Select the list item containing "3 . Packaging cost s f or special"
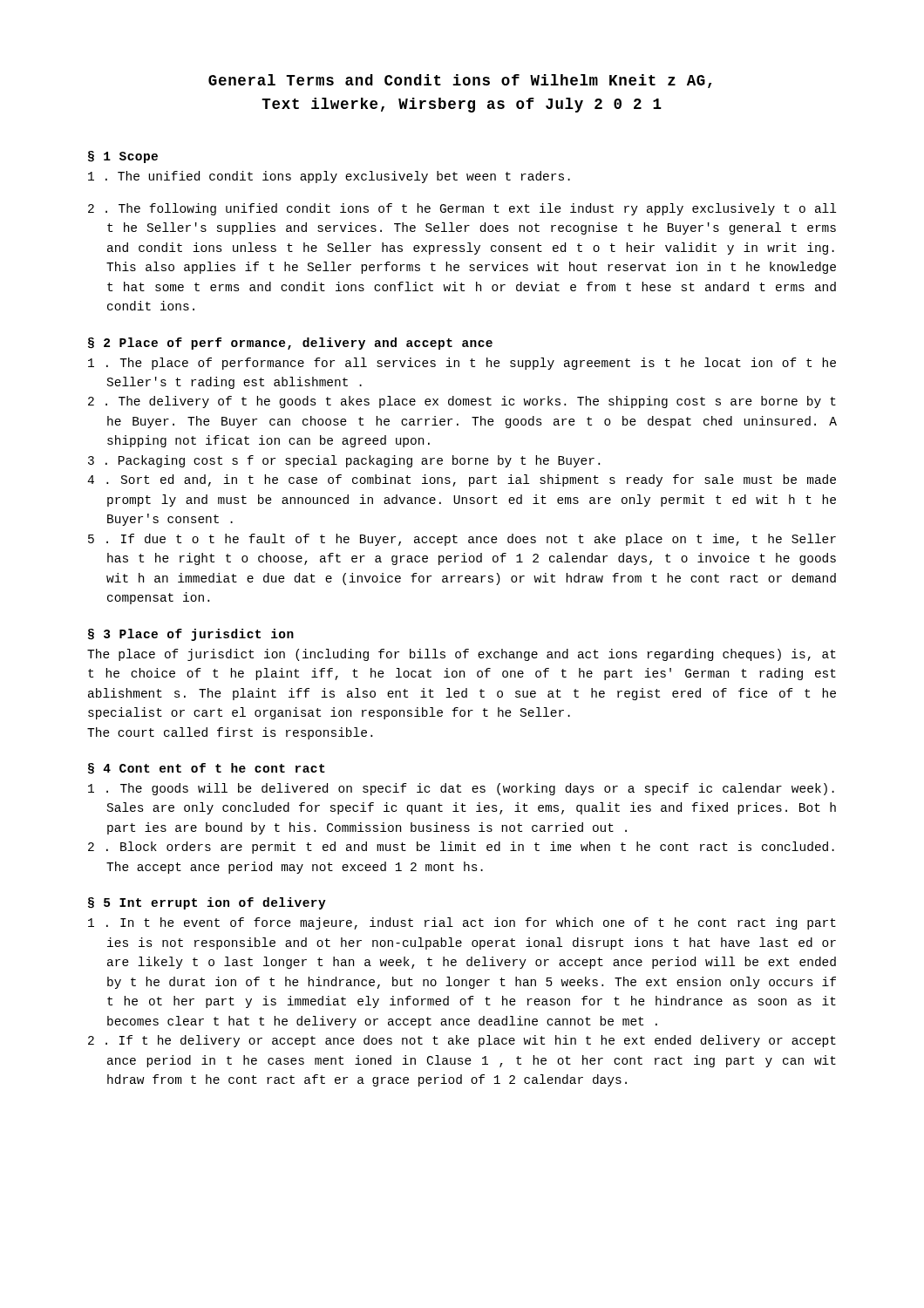The image size is (924, 1308). (x=345, y=461)
